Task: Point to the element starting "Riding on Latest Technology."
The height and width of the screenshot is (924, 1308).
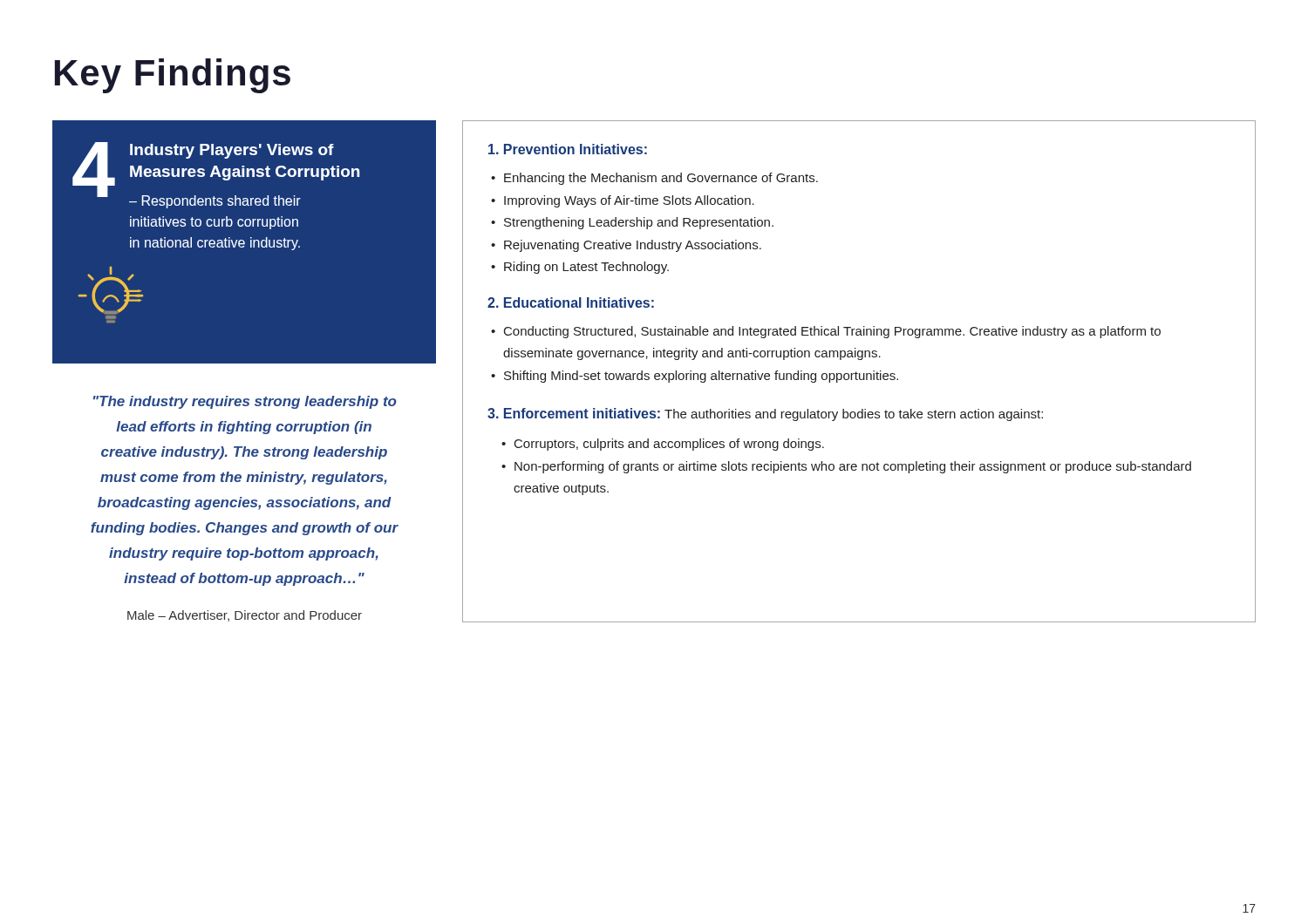Action: pyautogui.click(x=587, y=266)
